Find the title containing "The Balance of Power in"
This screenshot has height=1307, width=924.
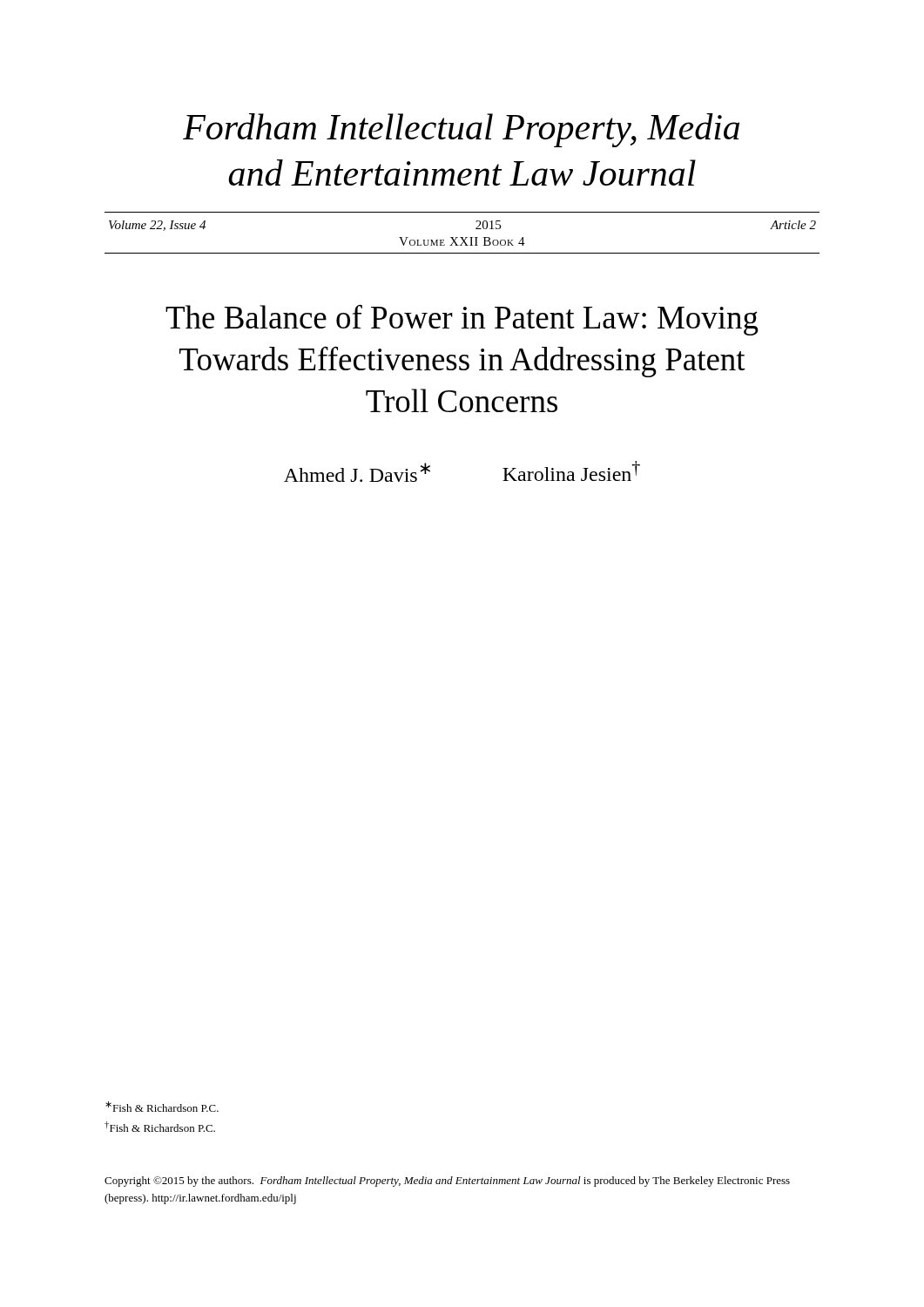(462, 359)
